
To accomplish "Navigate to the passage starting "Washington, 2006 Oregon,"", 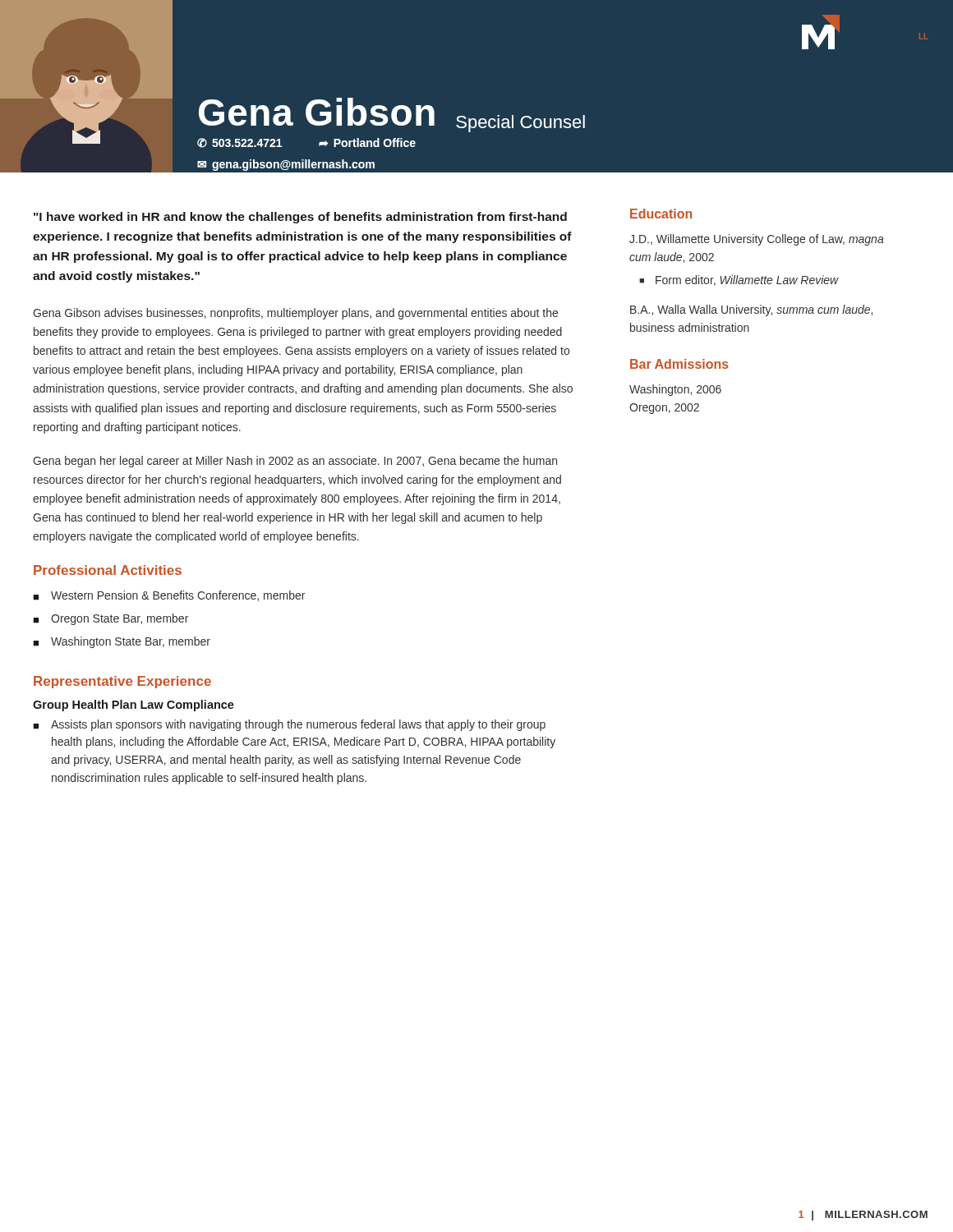I will point(675,398).
